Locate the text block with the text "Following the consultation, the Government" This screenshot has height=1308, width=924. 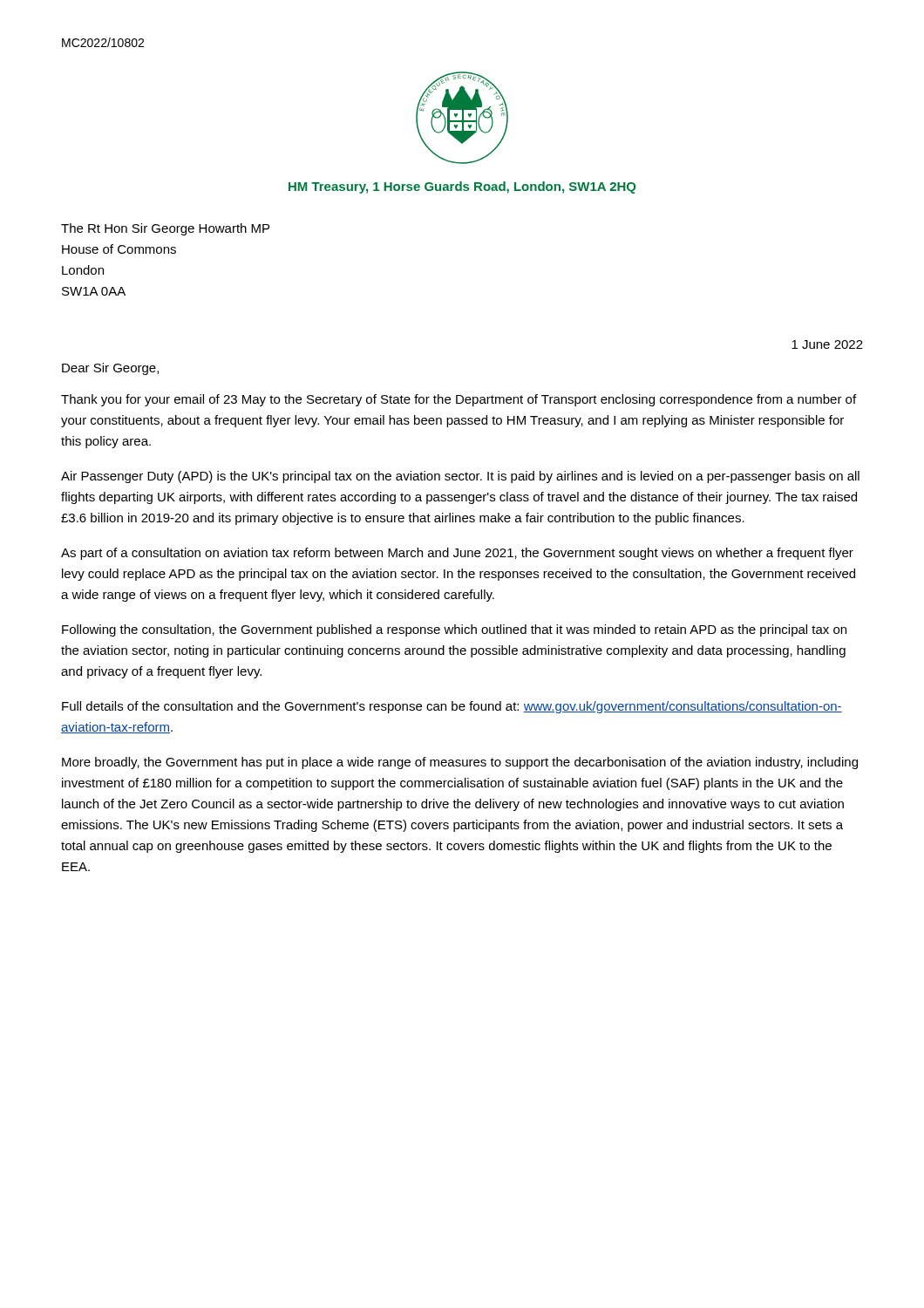click(x=454, y=650)
